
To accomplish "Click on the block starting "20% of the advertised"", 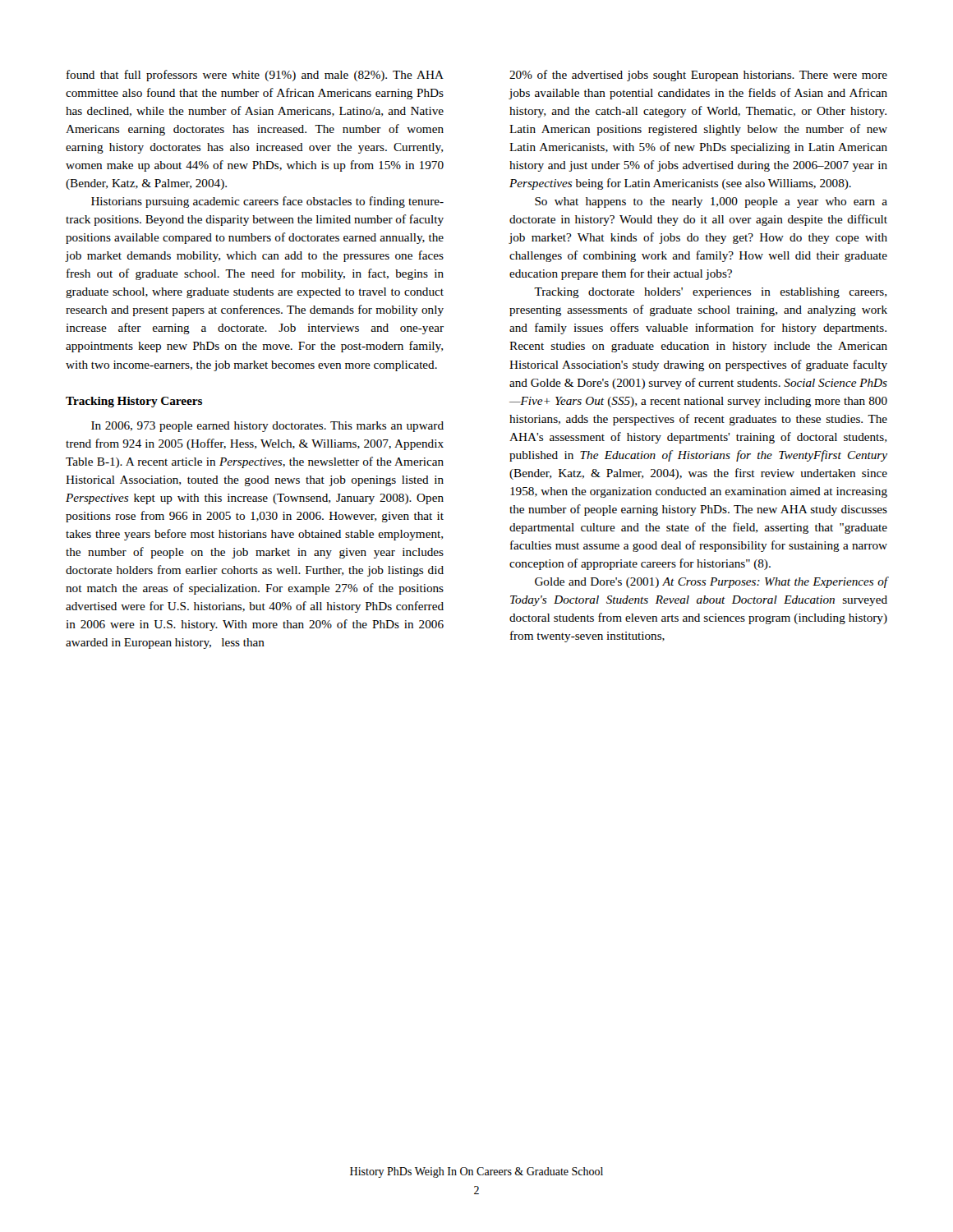I will point(698,129).
